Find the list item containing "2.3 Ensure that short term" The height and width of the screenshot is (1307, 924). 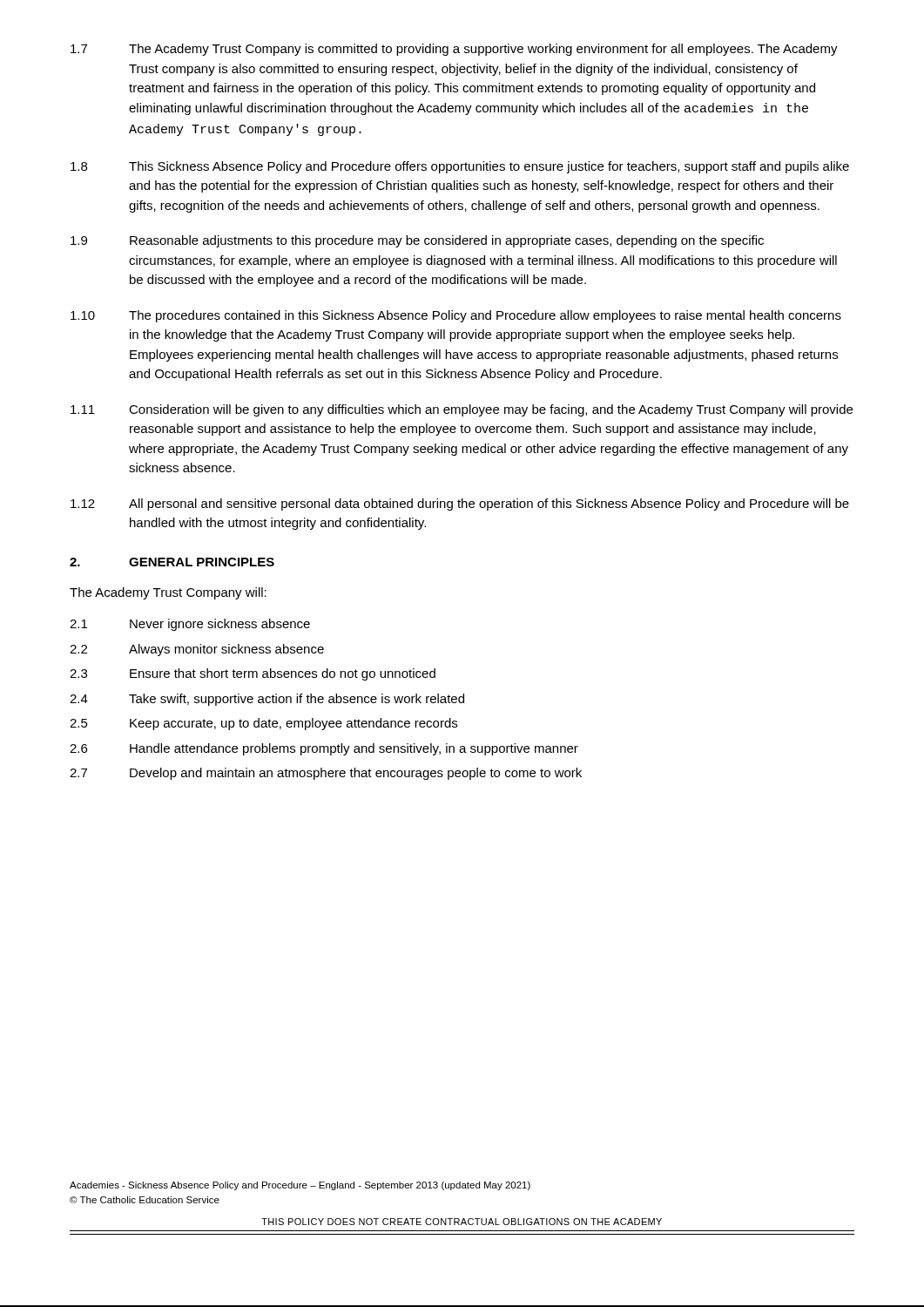[253, 674]
